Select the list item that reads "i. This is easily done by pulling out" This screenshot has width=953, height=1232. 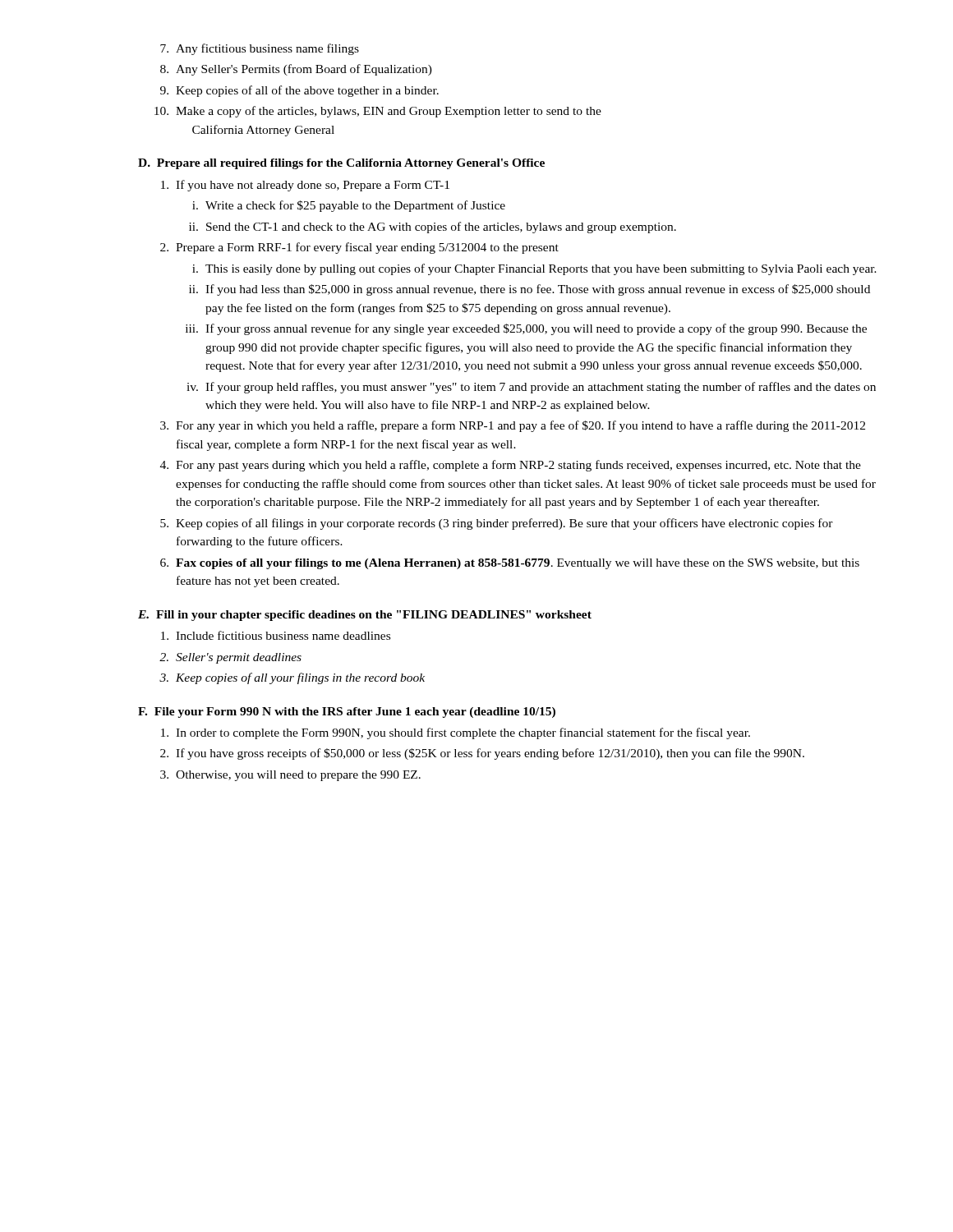coord(524,269)
